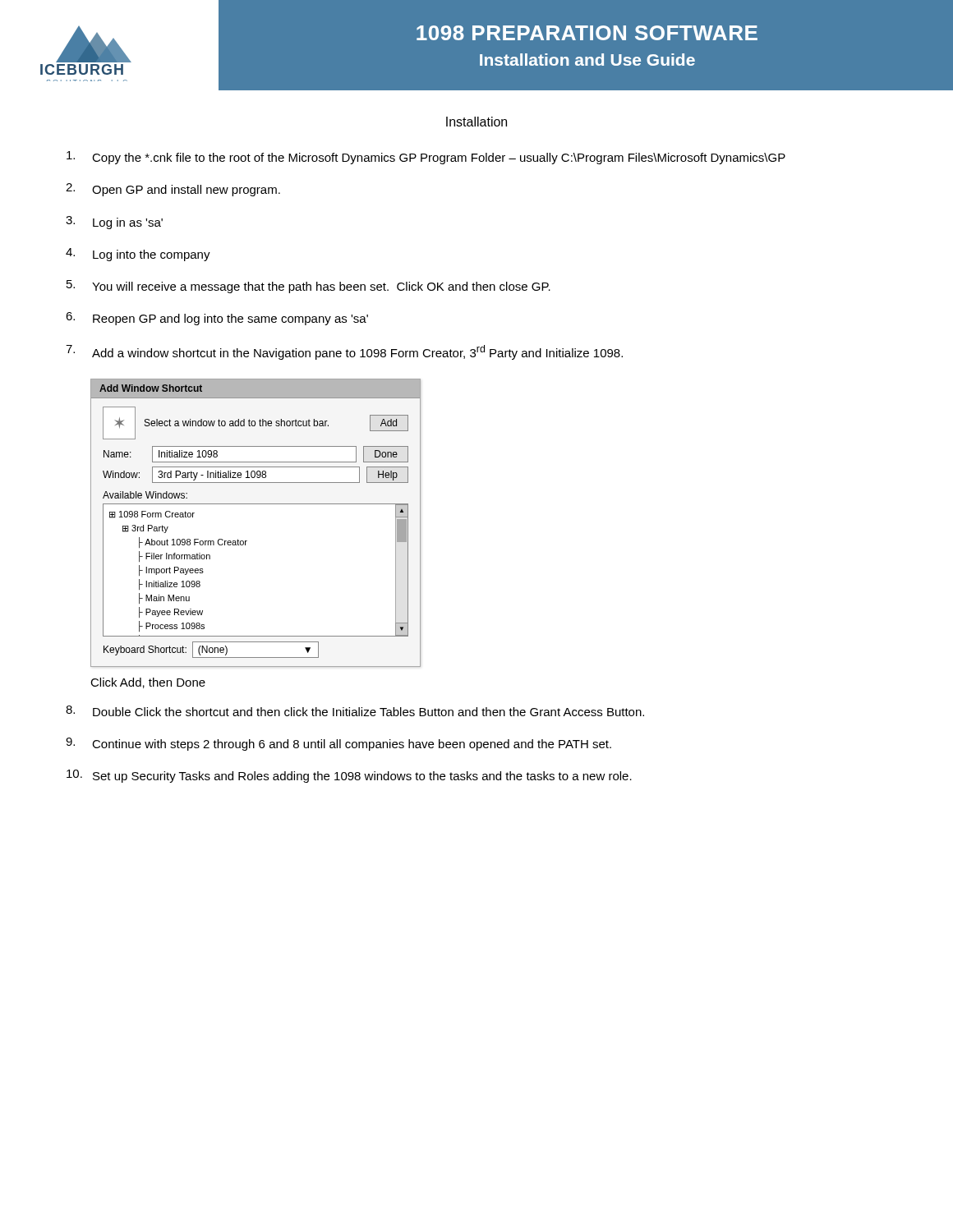Viewport: 953px width, 1232px height.
Task: Select the region starting "Copy the *.cnk file to the root"
Action: click(x=426, y=157)
